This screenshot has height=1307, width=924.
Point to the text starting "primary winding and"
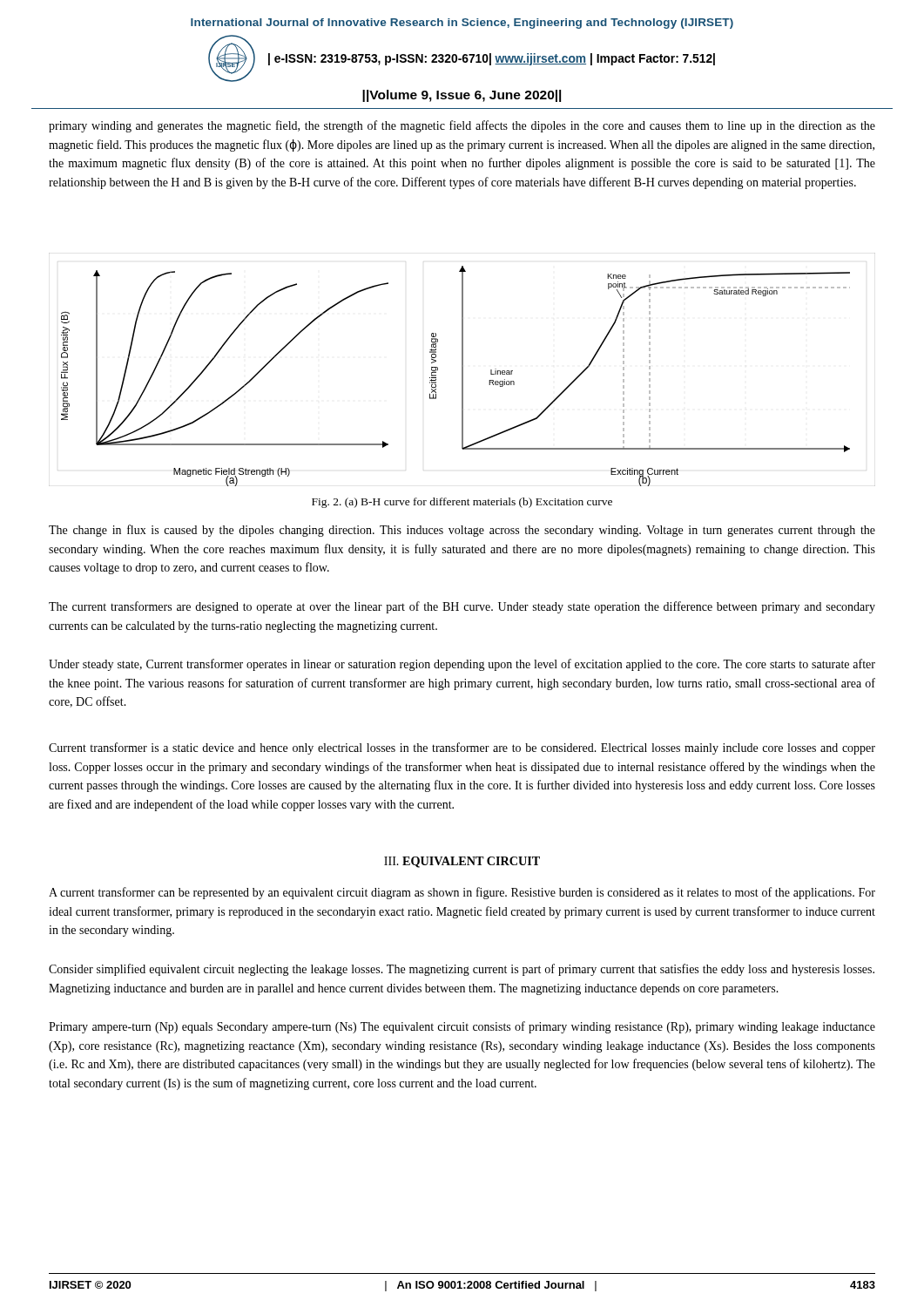click(x=462, y=154)
